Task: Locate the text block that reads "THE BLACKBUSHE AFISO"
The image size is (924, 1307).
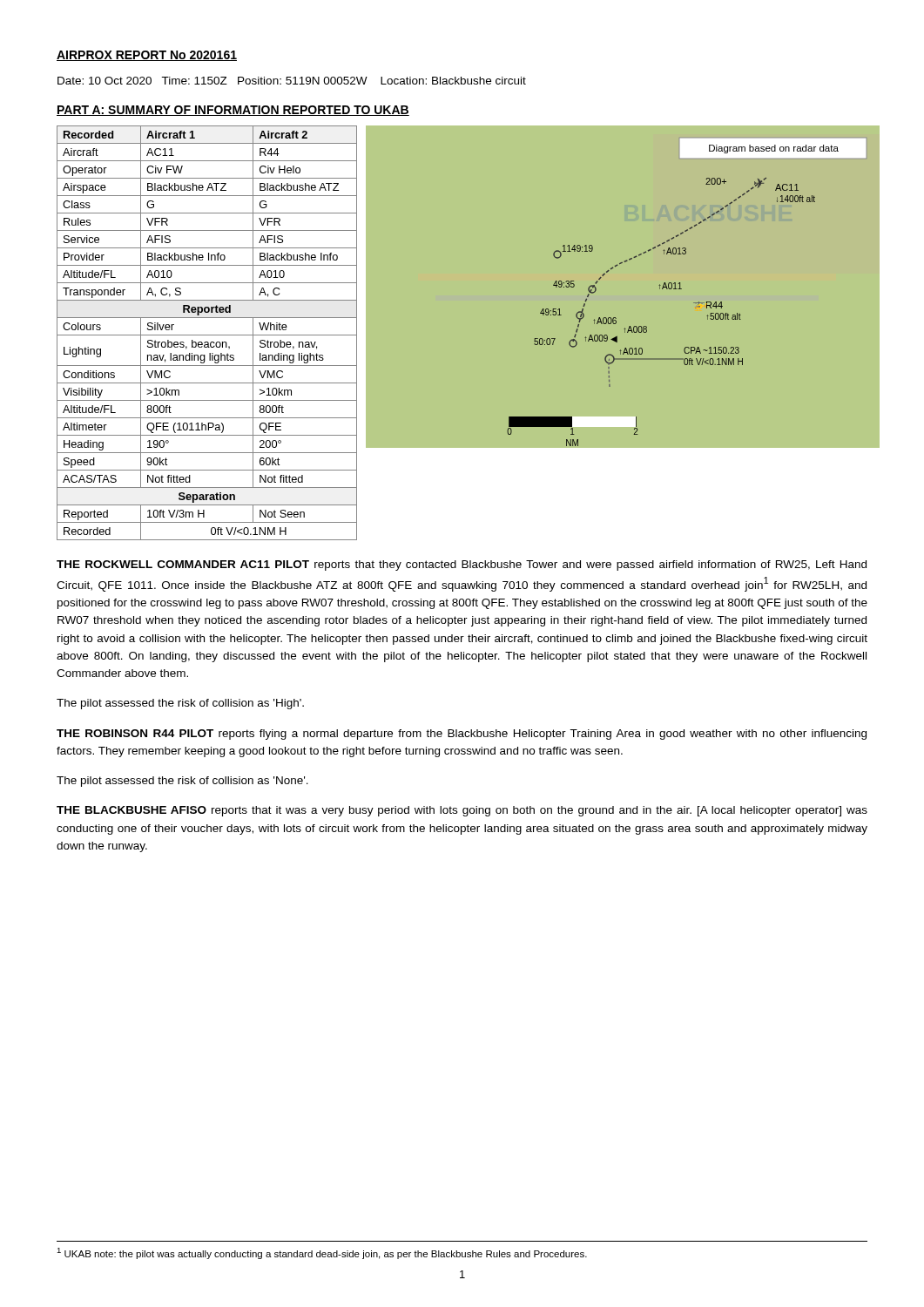Action: click(462, 828)
